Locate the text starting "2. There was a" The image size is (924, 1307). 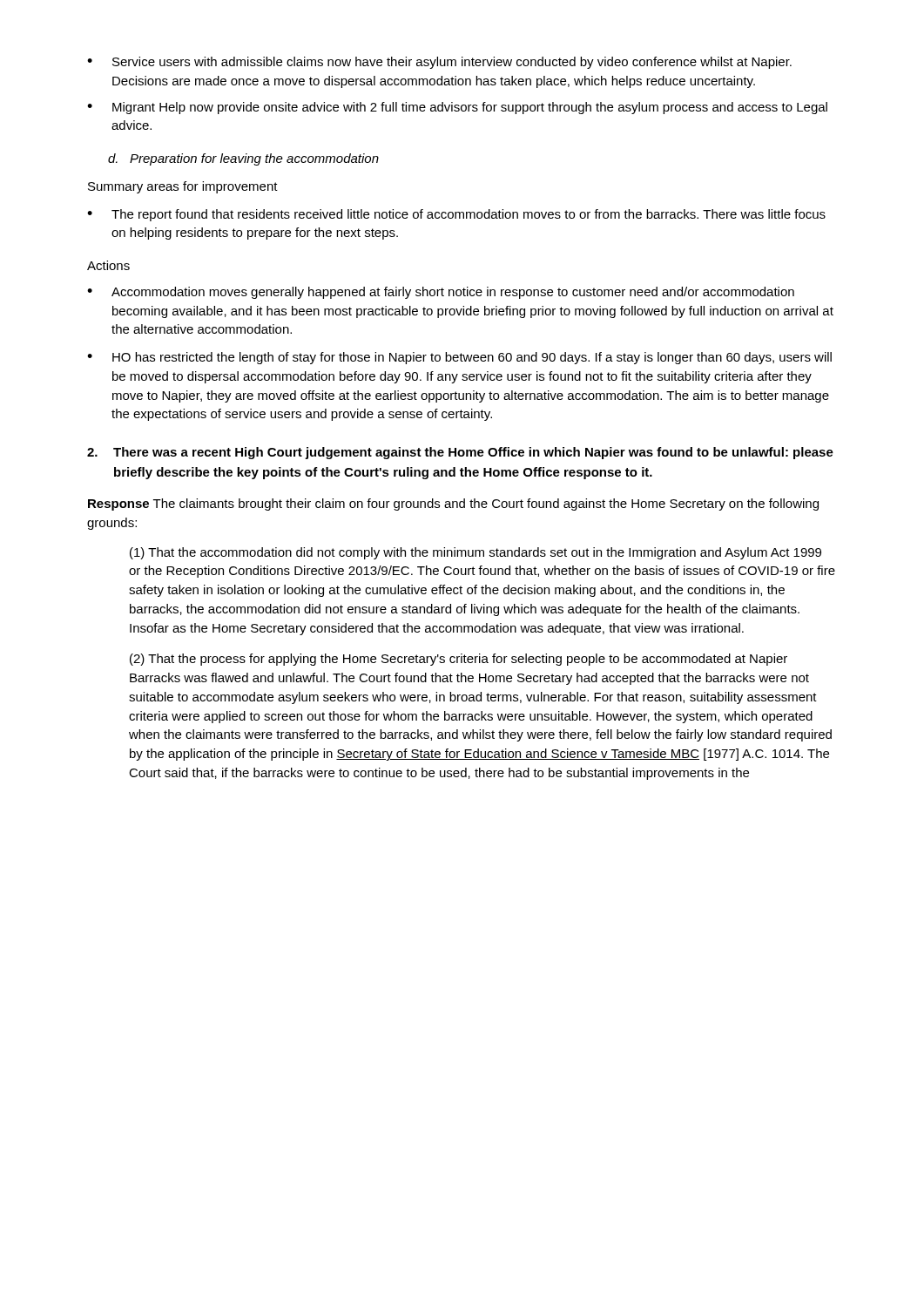(462, 462)
